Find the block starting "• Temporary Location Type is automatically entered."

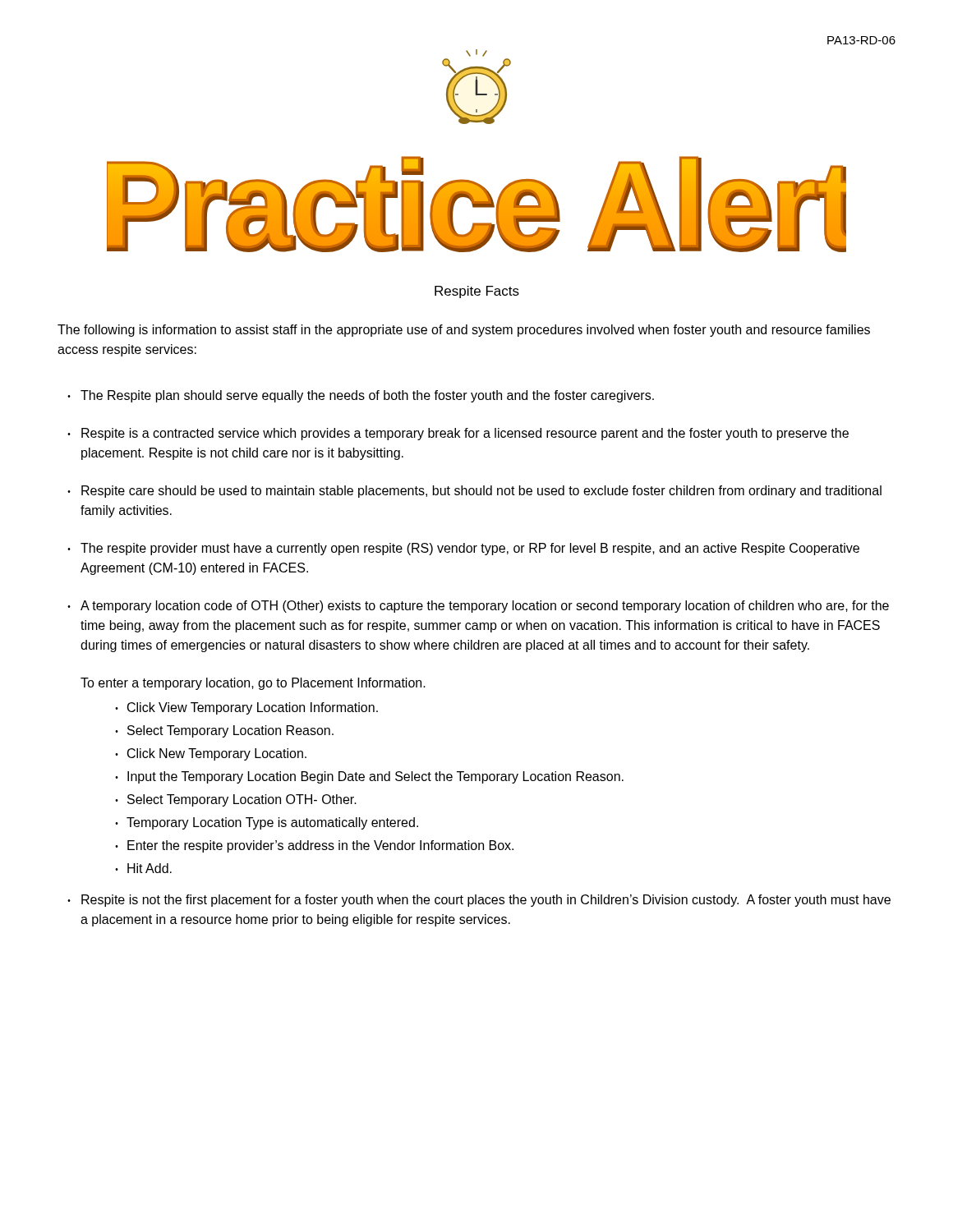[x=267, y=823]
